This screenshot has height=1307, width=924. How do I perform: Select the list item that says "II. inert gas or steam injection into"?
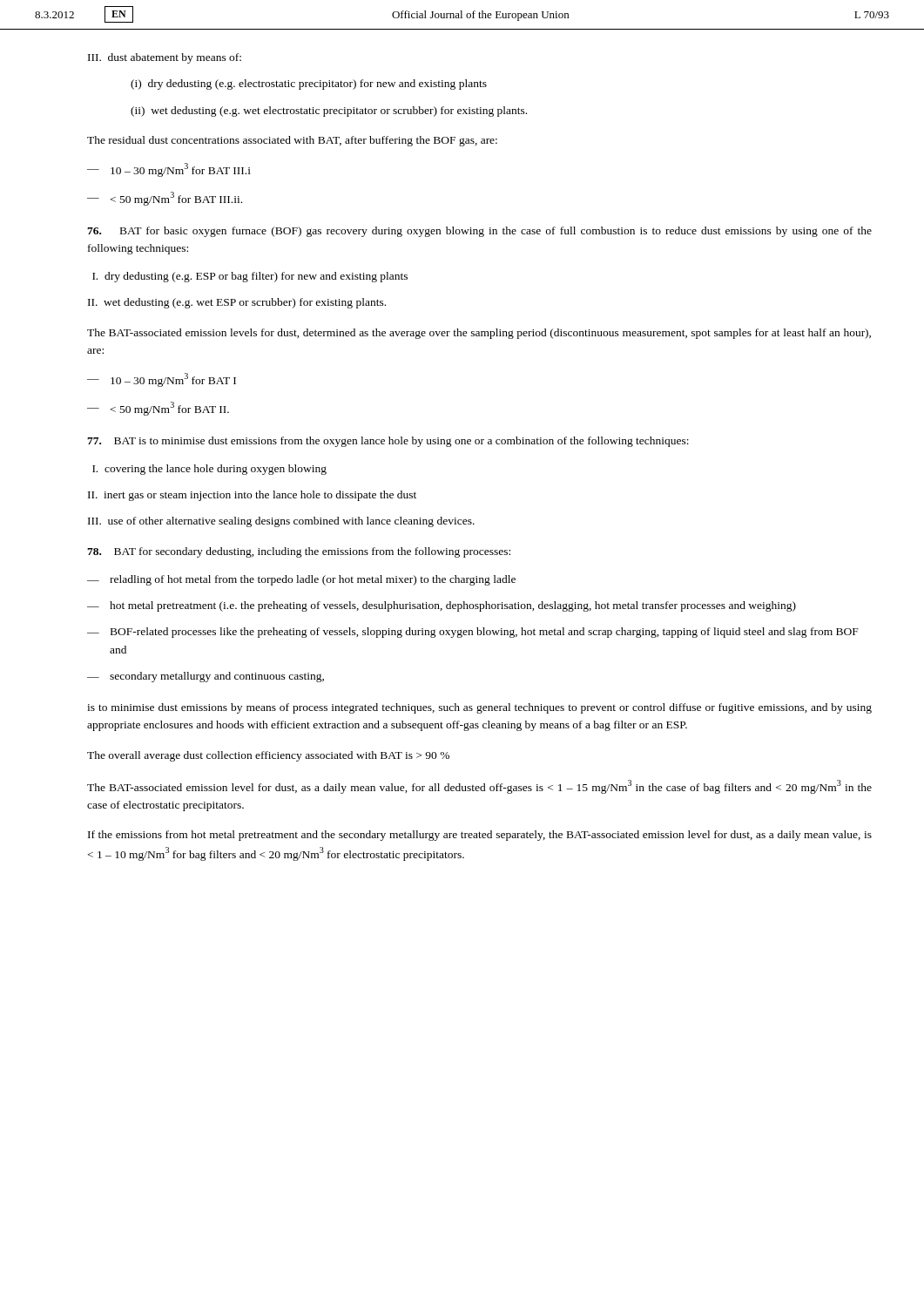coord(252,494)
